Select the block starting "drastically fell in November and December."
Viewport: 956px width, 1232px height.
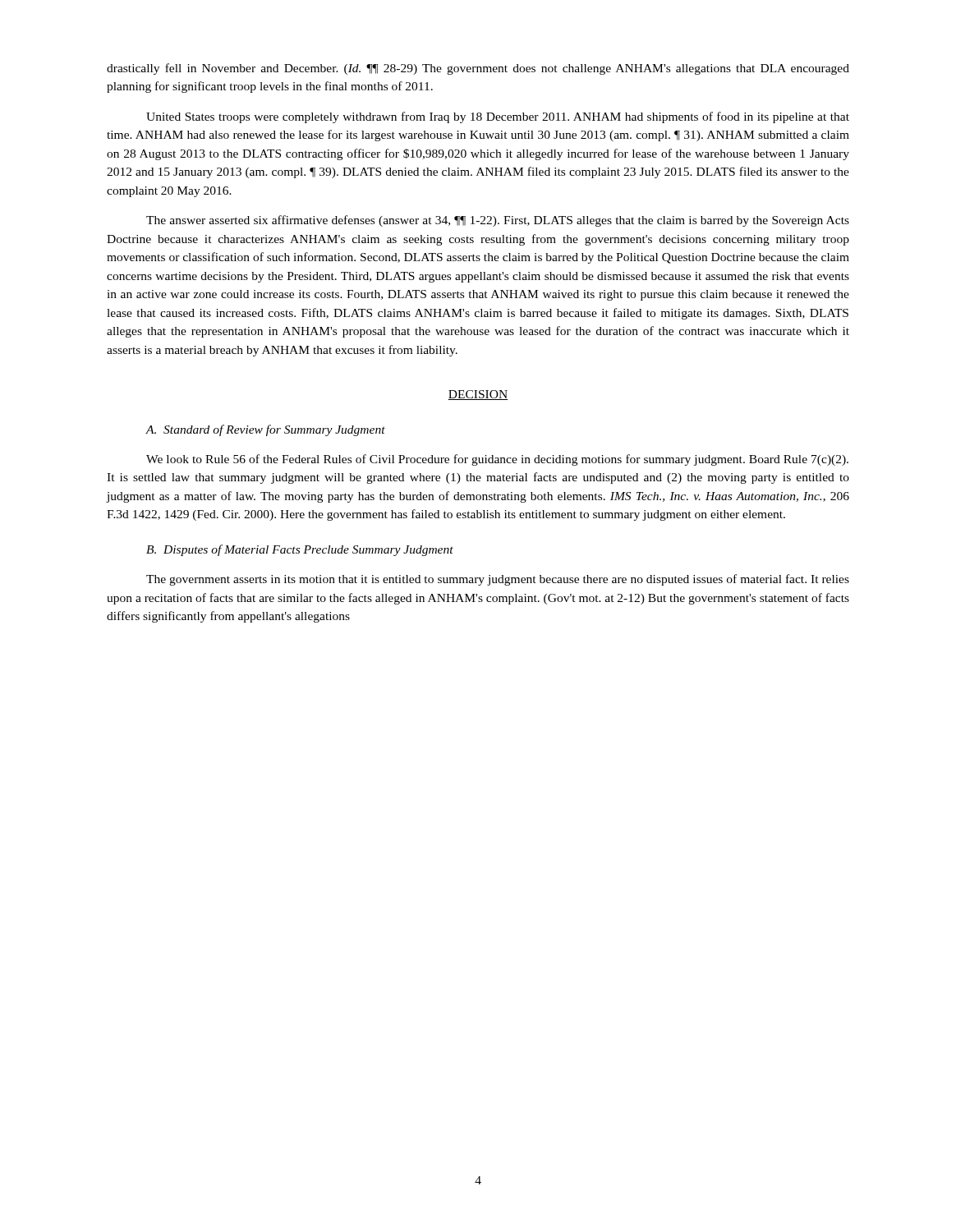coord(478,78)
